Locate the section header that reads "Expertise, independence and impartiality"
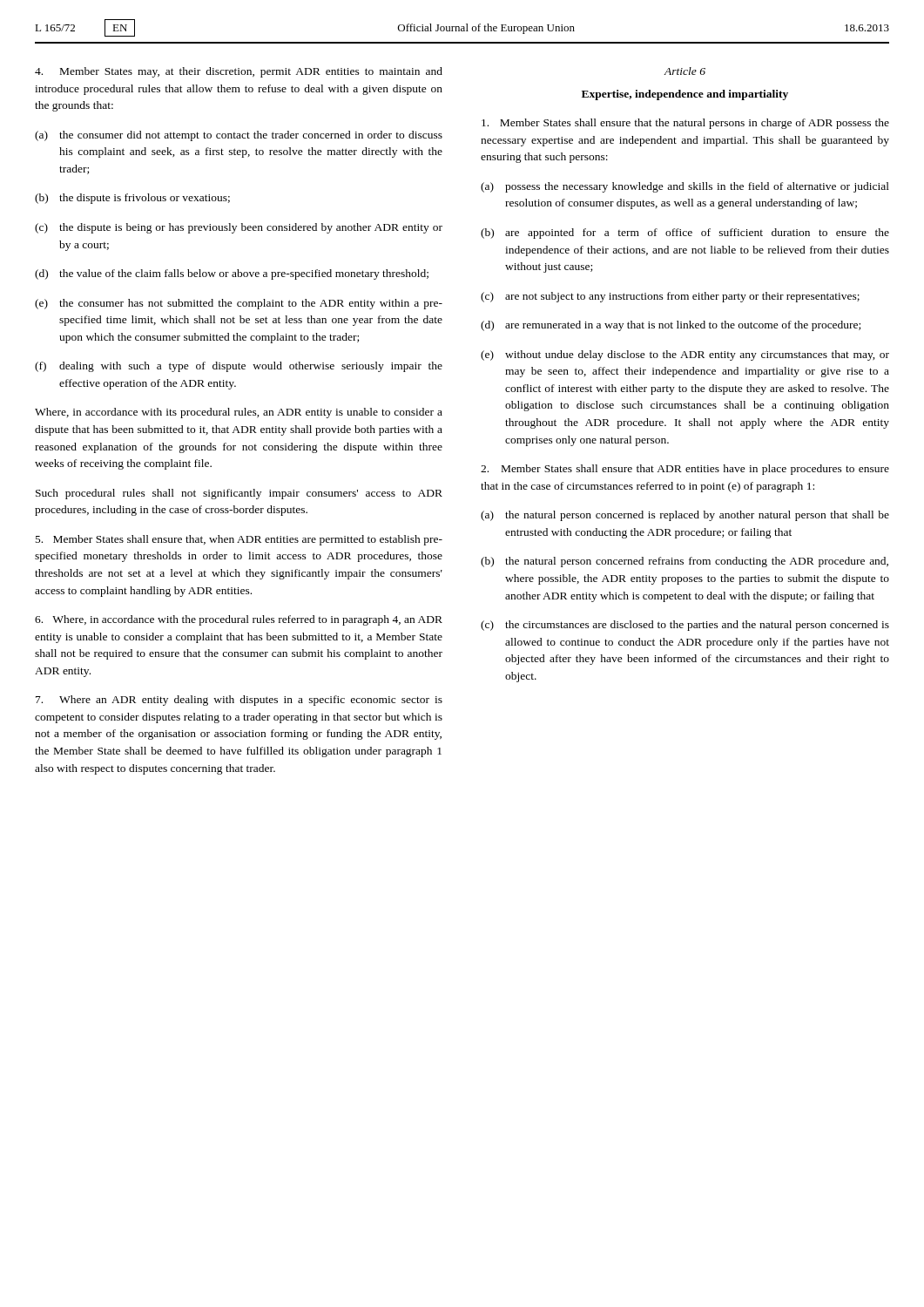Viewport: 924px width, 1307px height. [685, 93]
